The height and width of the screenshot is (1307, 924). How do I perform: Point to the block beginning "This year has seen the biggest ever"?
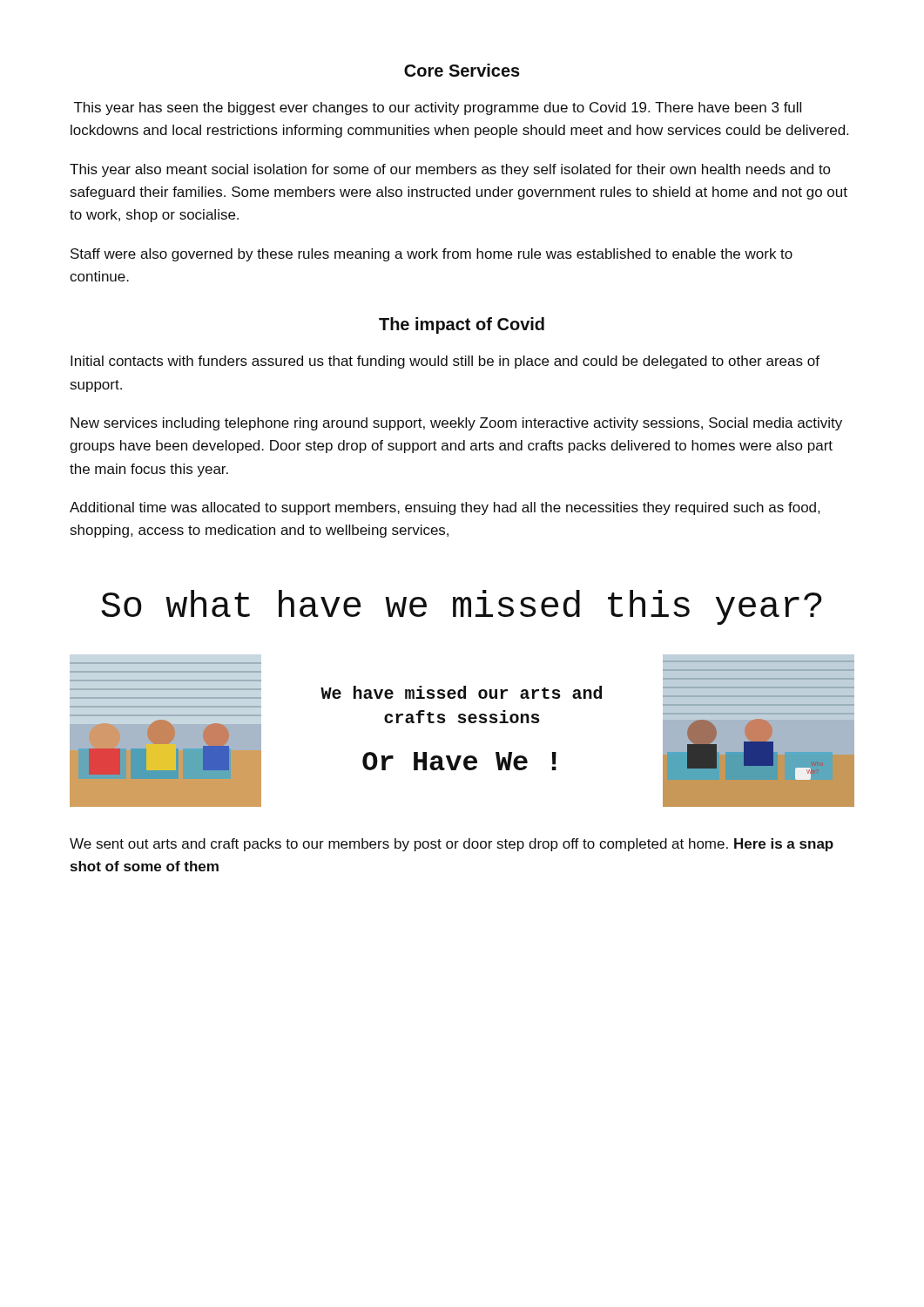(x=460, y=119)
